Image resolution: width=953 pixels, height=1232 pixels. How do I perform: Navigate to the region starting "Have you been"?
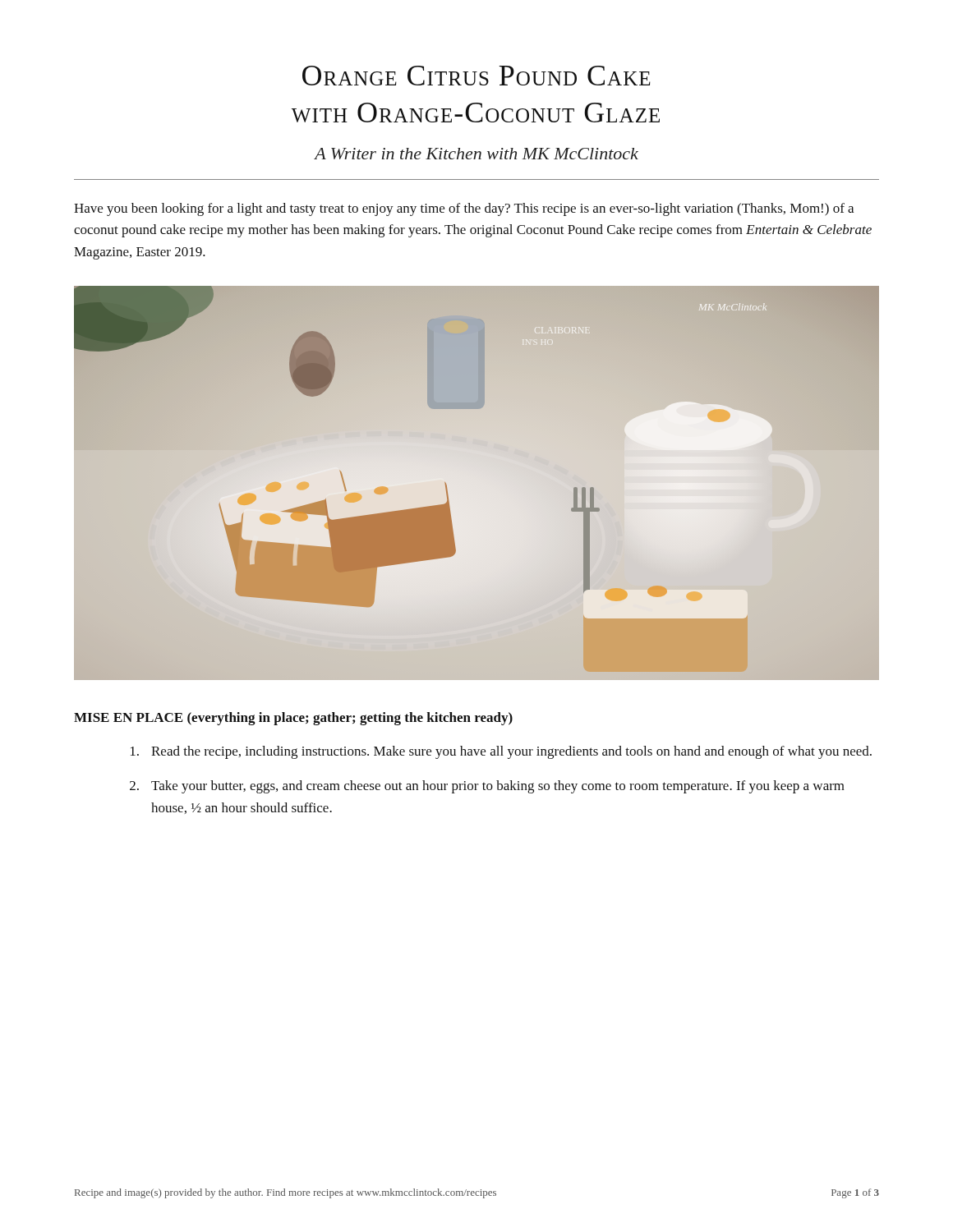click(476, 230)
